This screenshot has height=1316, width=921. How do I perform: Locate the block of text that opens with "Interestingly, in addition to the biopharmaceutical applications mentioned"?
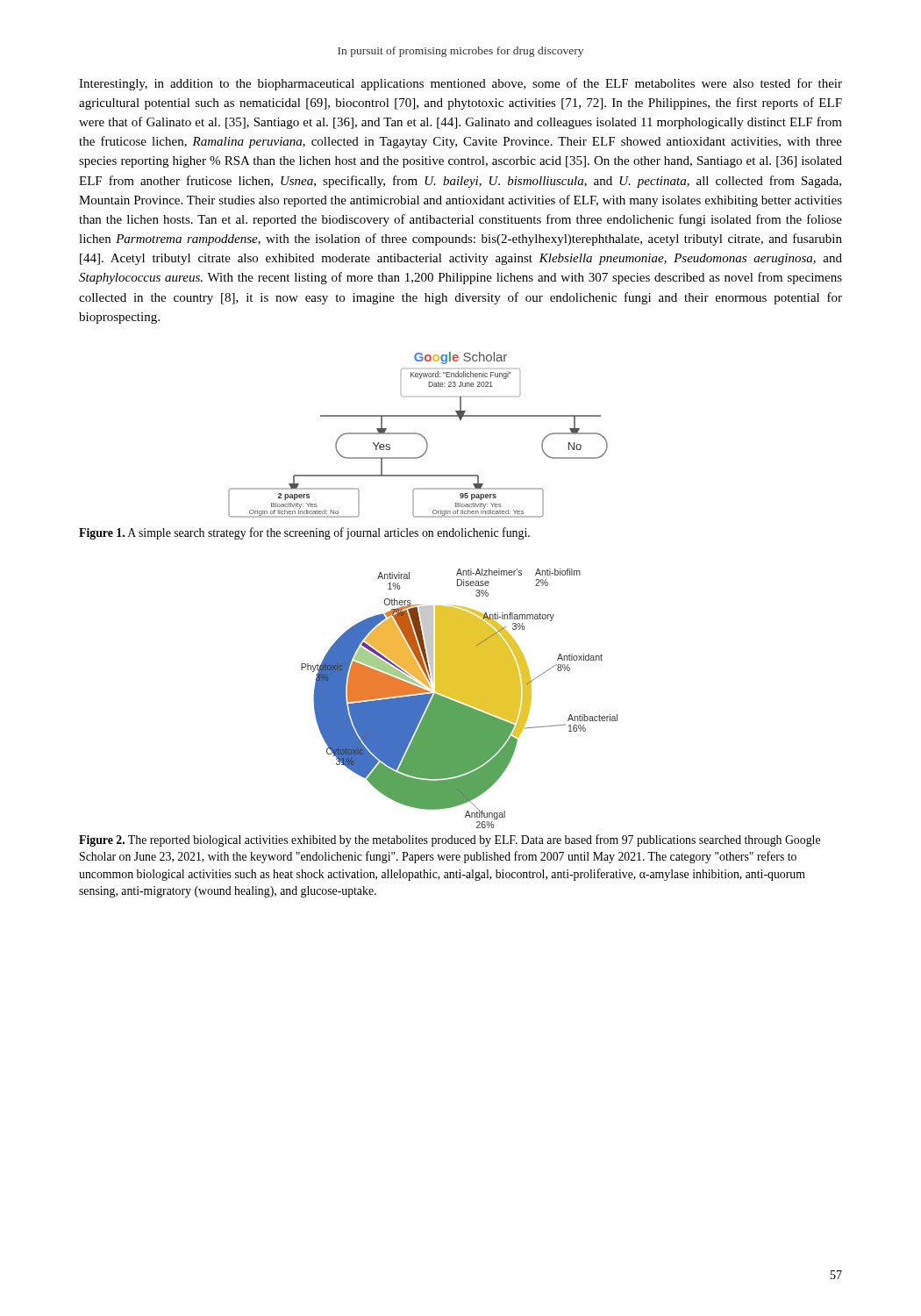click(460, 200)
